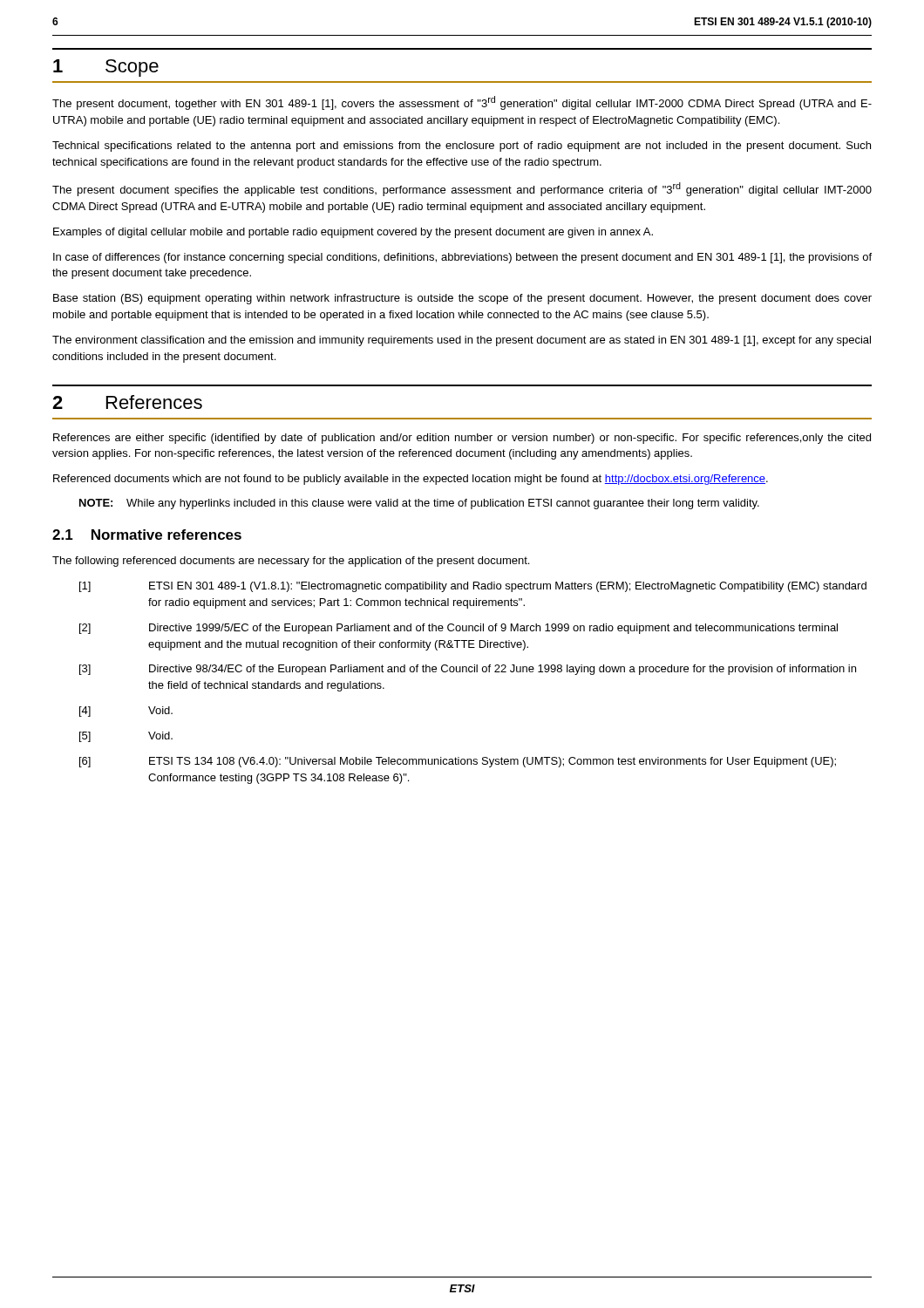Click on the text block starting "NOTE: While any hyperlinks included"

click(x=475, y=503)
